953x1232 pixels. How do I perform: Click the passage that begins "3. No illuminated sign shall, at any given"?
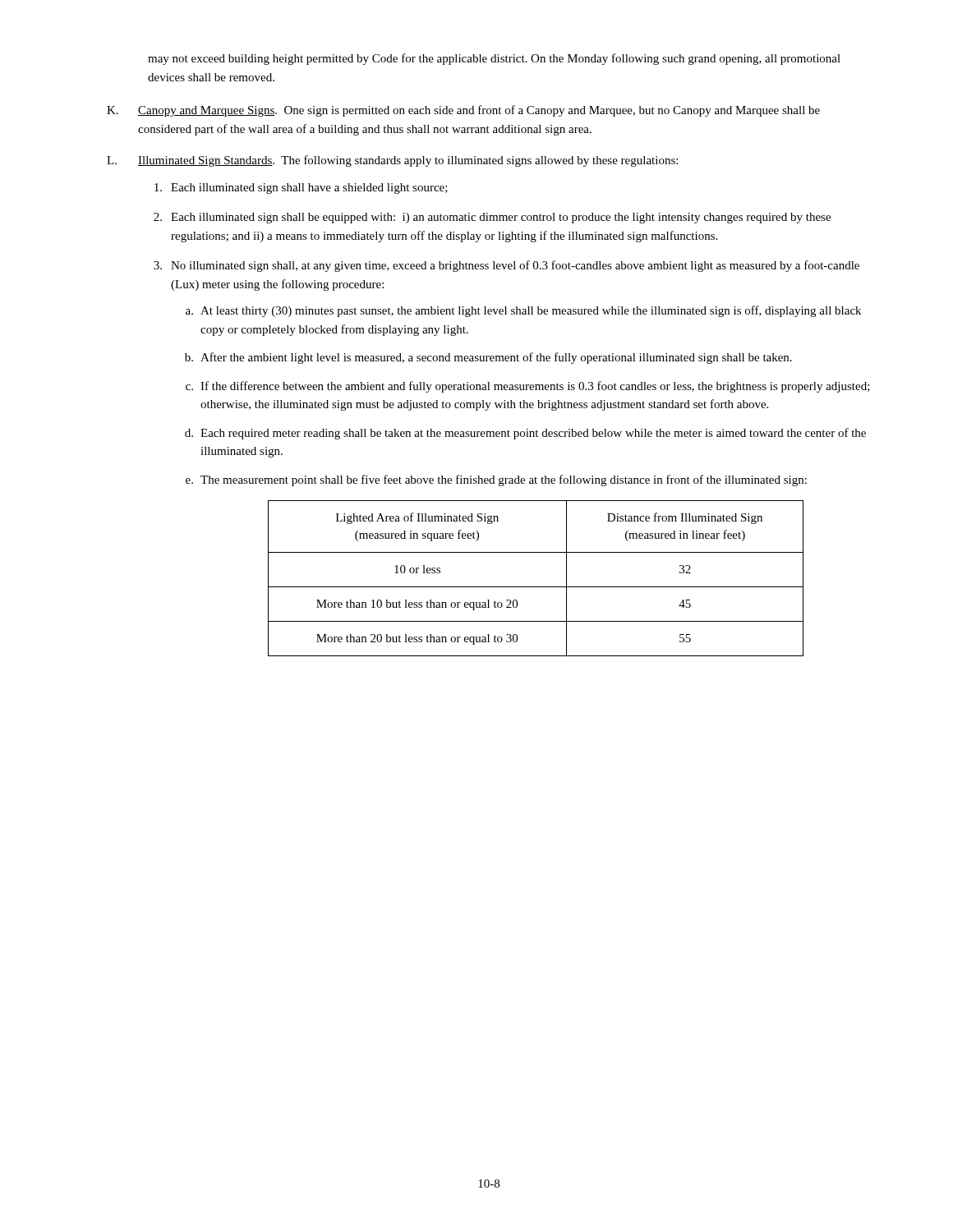pyautogui.click(x=506, y=266)
